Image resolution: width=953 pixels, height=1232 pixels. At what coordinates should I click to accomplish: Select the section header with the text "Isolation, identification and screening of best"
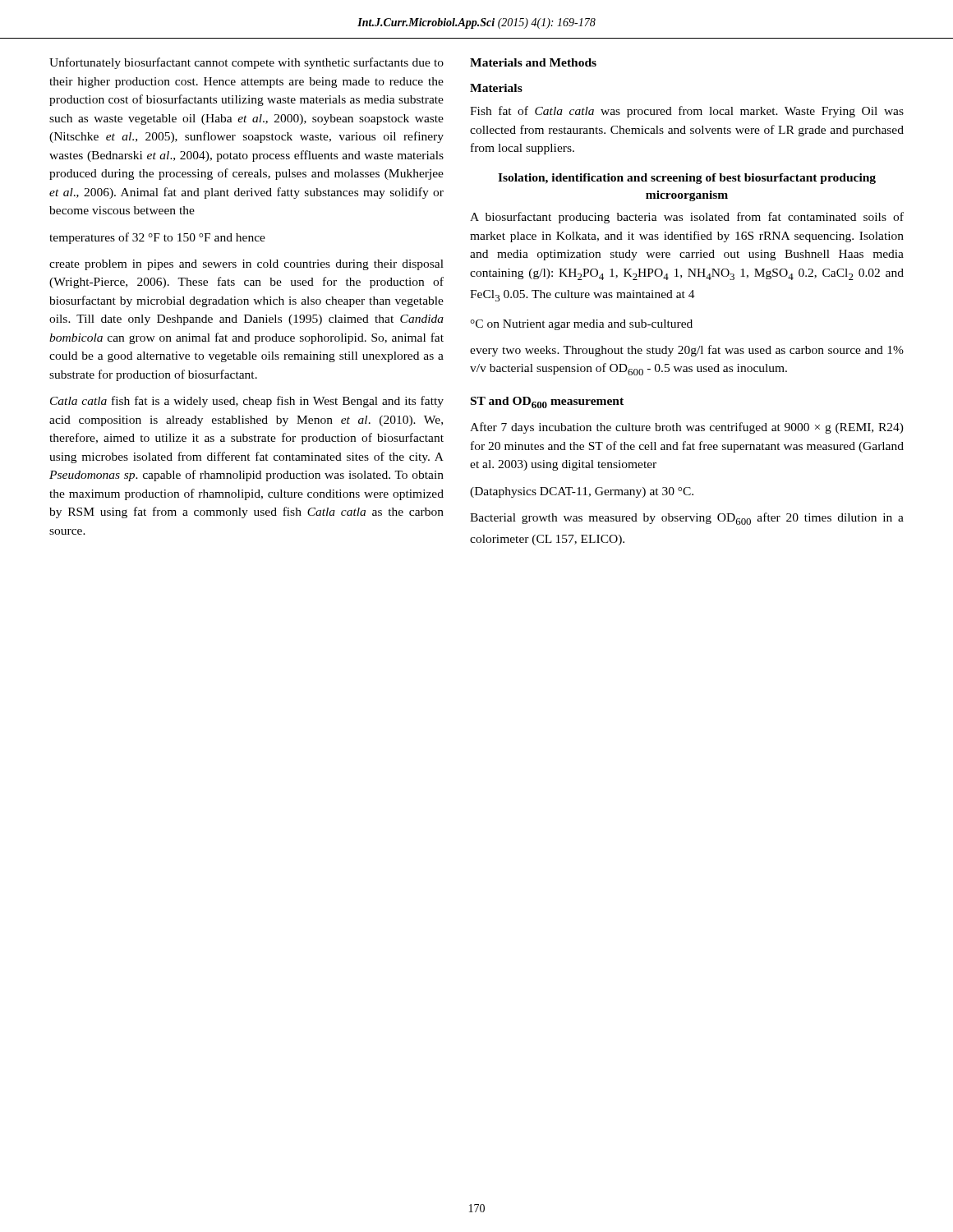click(687, 185)
